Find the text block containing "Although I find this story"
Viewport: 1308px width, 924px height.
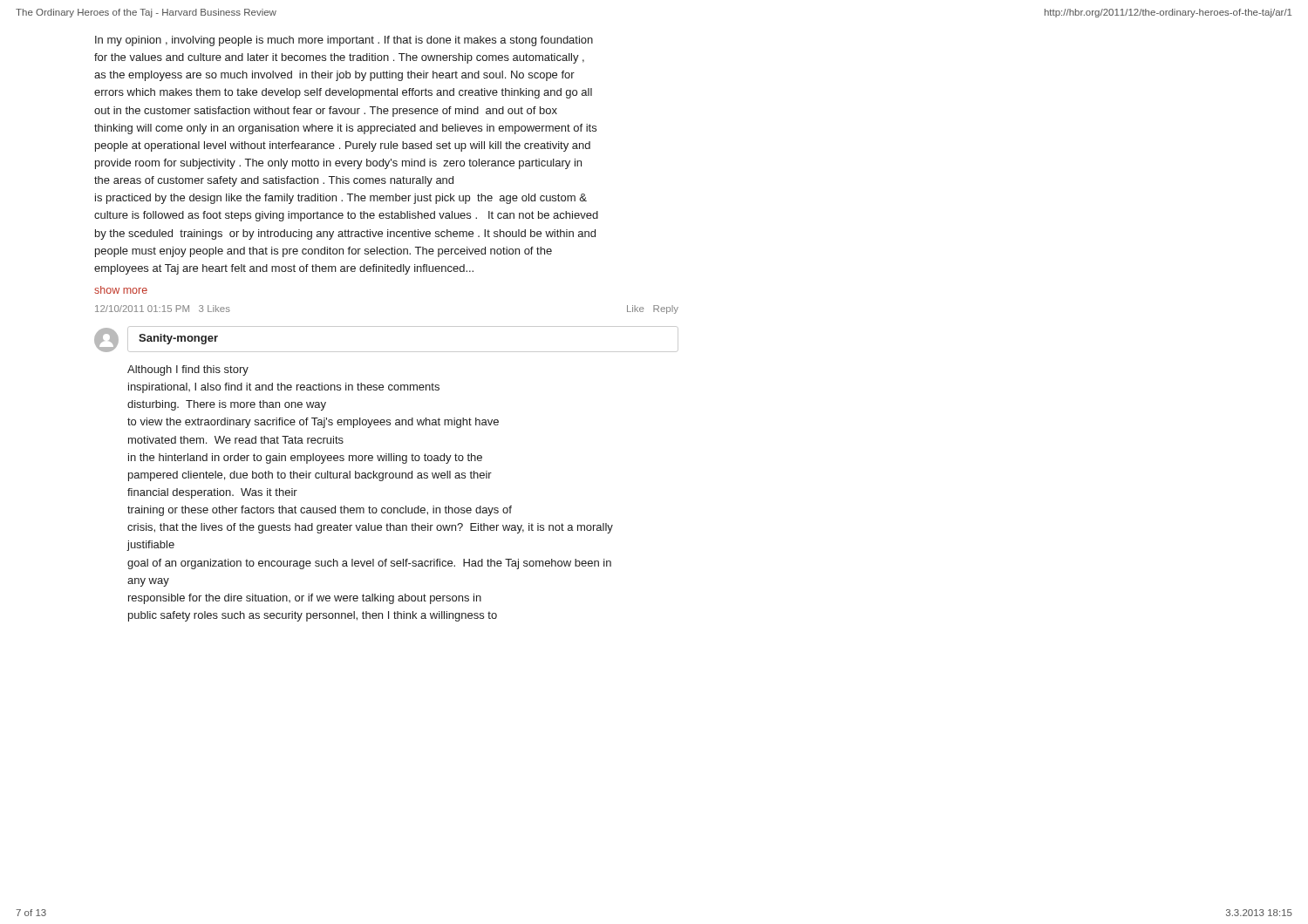[188, 370]
